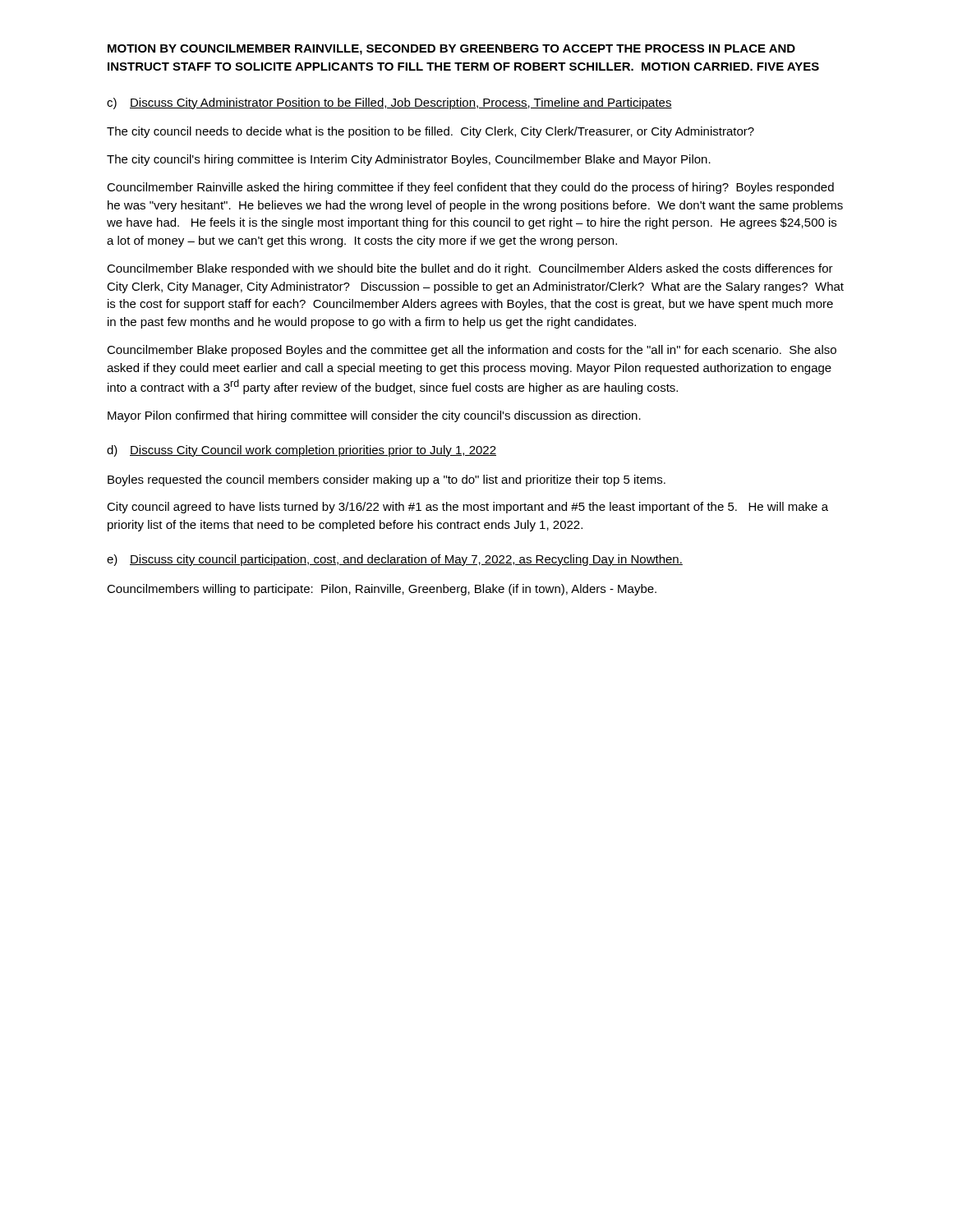The image size is (953, 1232).
Task: Locate the region starting "City council agreed"
Action: [x=467, y=515]
